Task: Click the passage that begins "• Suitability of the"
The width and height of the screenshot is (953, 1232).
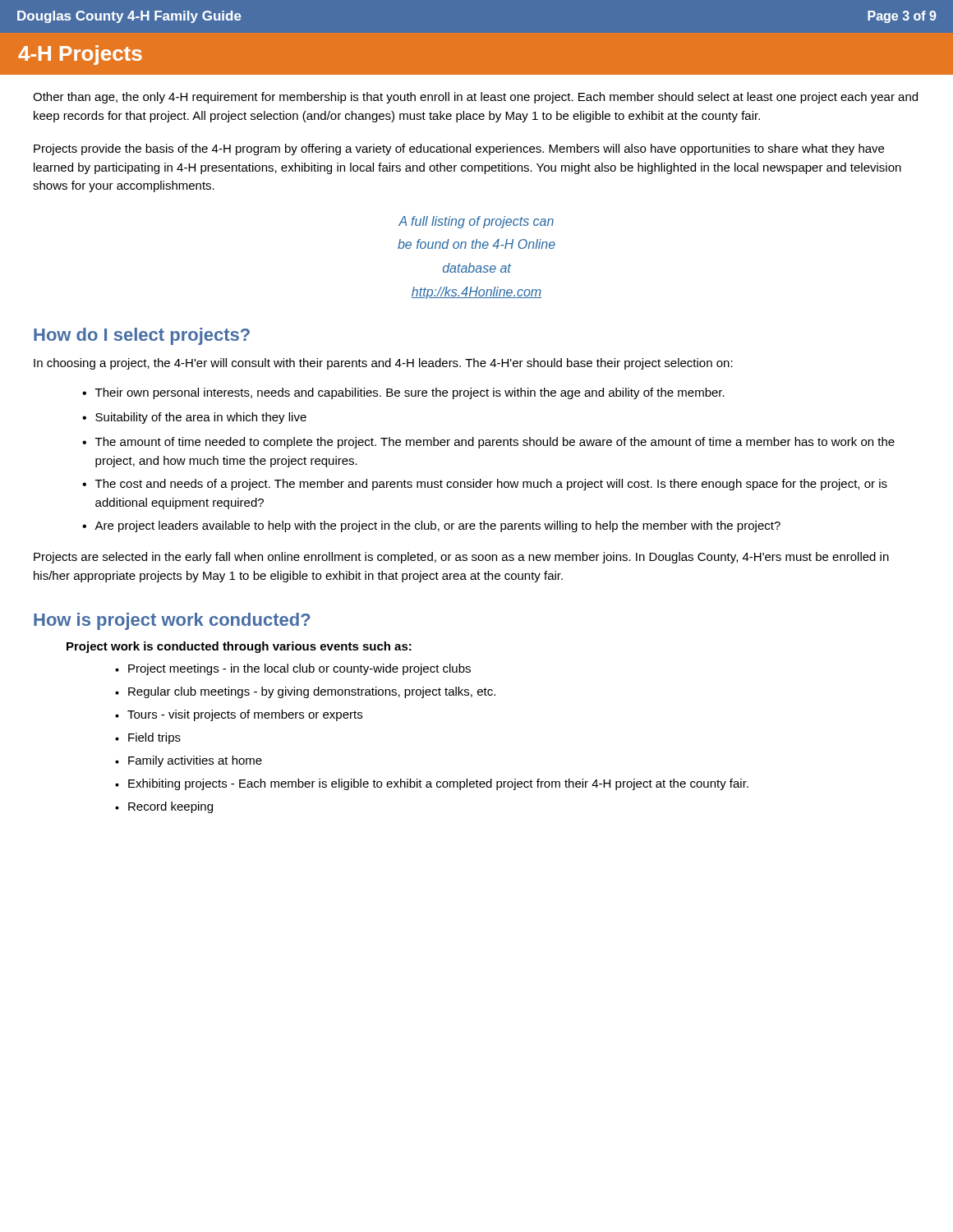Action: pos(194,418)
